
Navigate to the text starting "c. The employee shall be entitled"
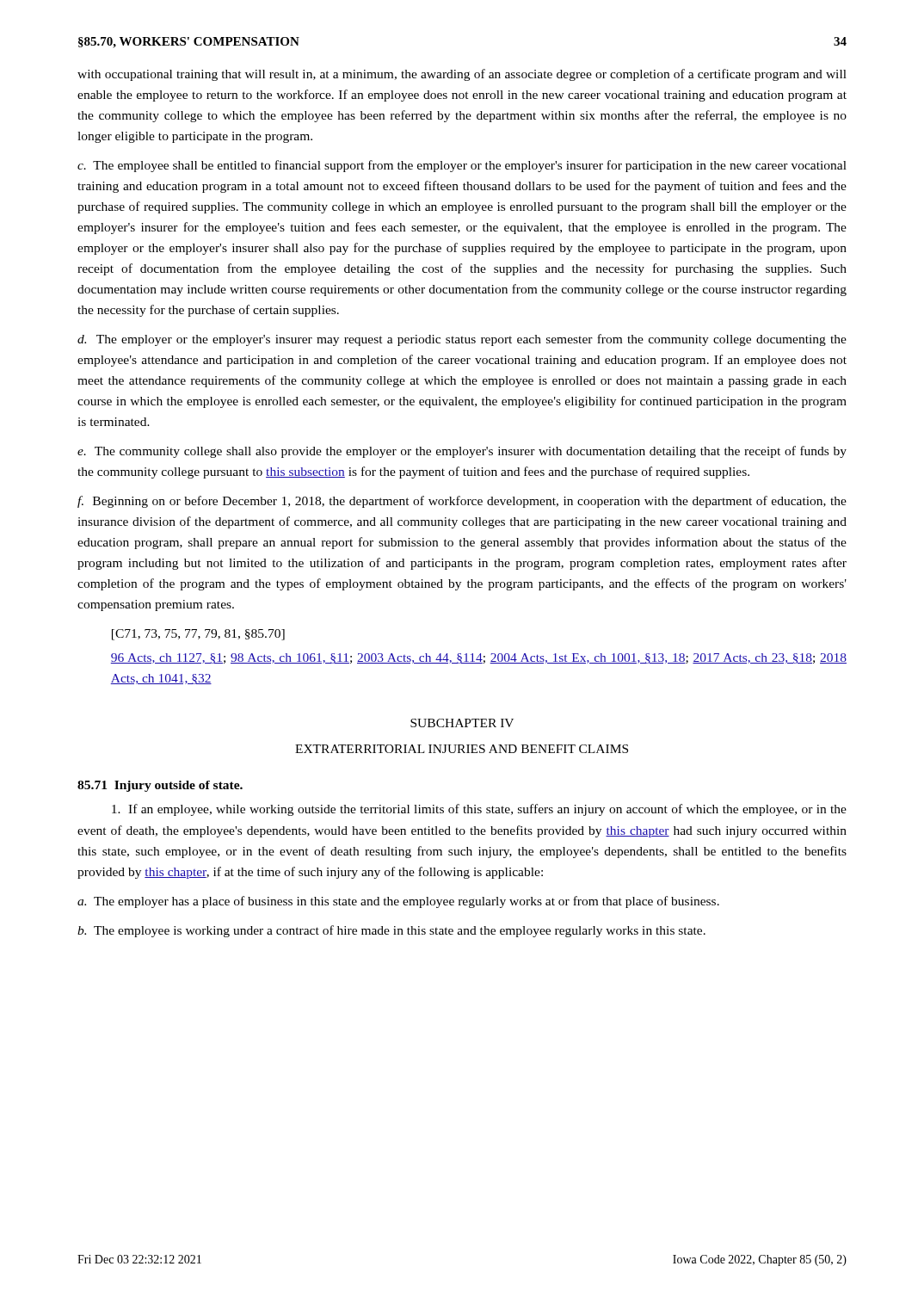[462, 238]
